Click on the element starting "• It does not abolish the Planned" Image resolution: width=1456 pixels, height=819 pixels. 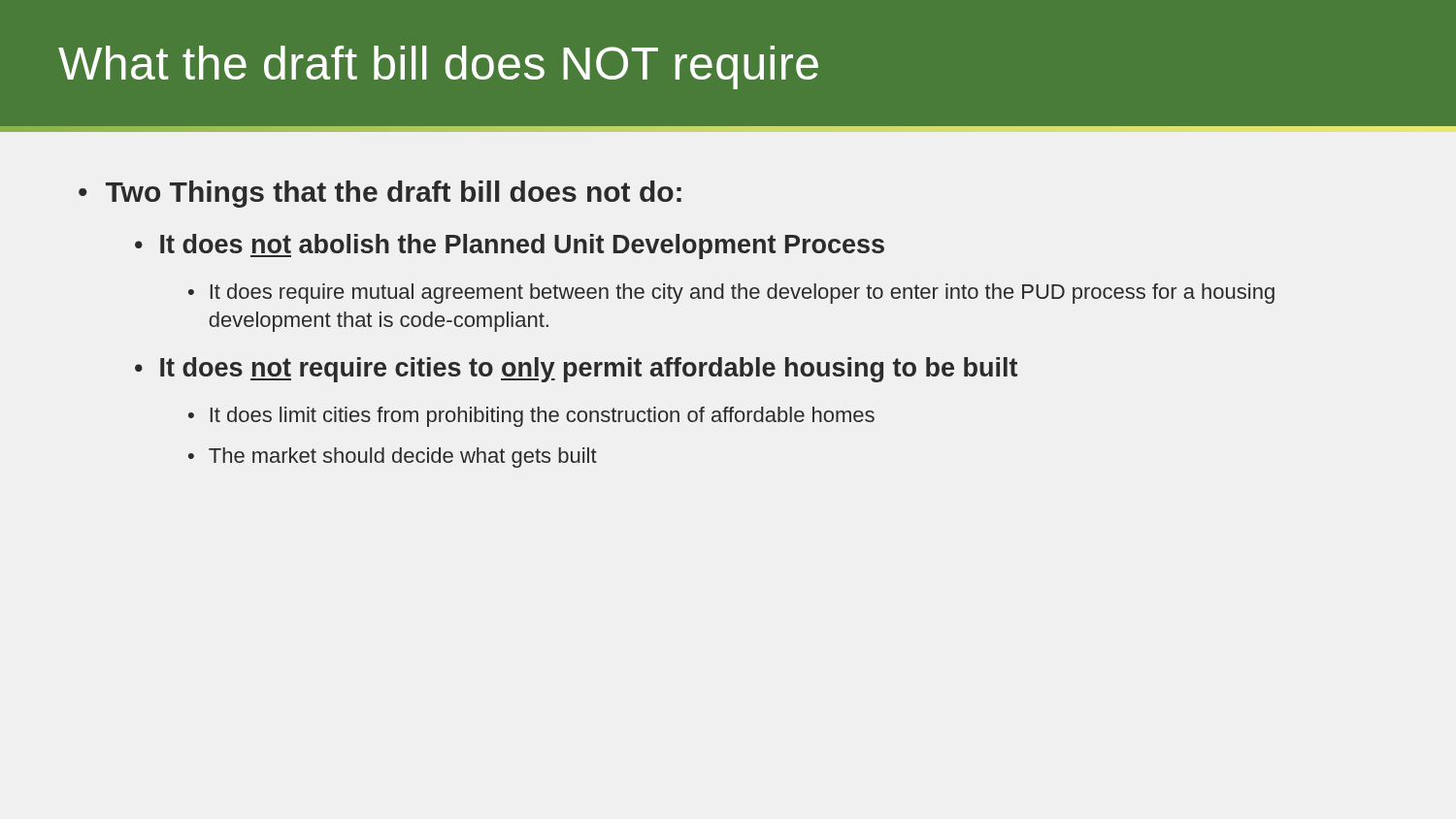(510, 245)
